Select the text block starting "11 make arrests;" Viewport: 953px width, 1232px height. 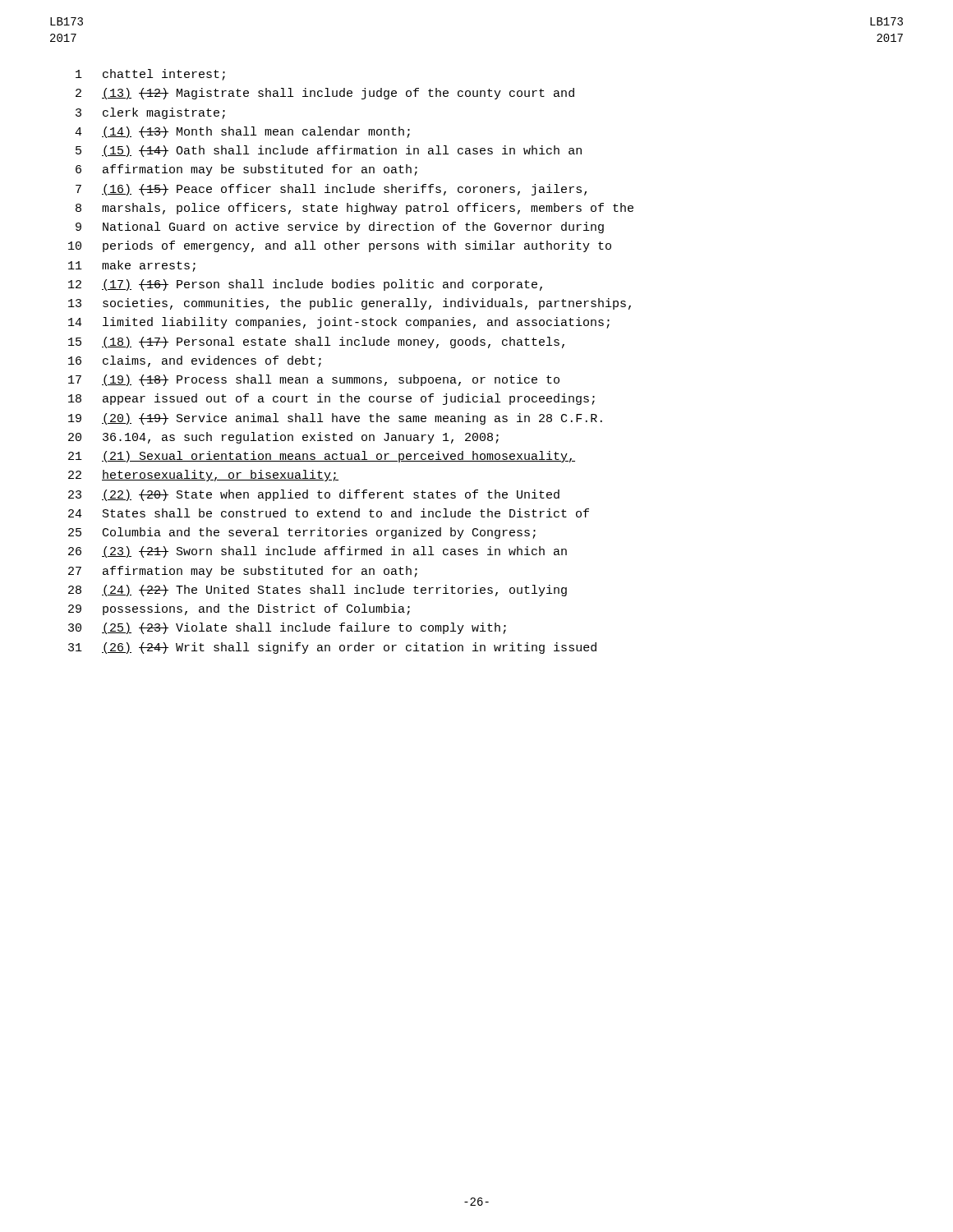pyautogui.click(x=132, y=266)
